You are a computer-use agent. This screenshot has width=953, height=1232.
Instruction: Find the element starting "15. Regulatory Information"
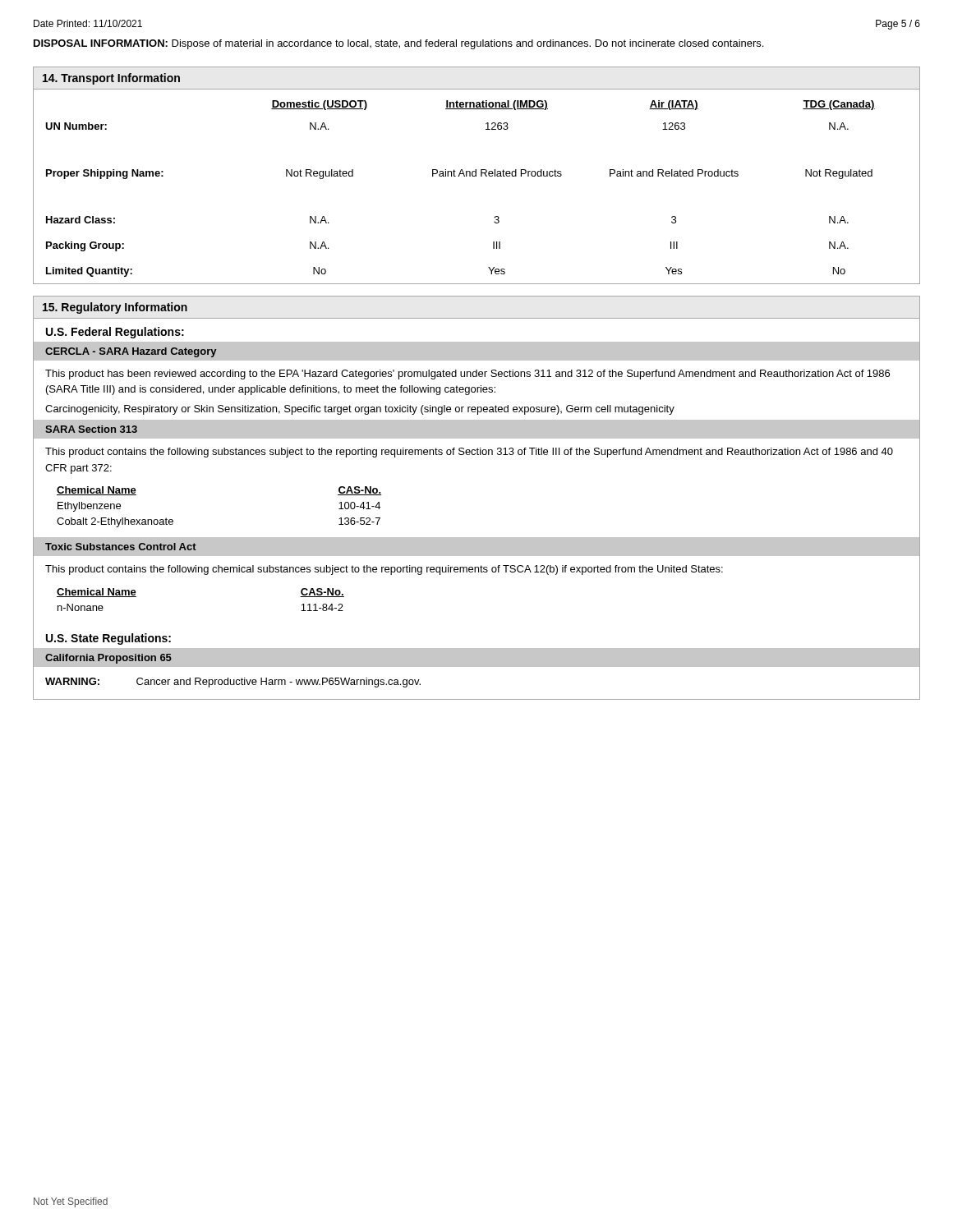[x=115, y=307]
